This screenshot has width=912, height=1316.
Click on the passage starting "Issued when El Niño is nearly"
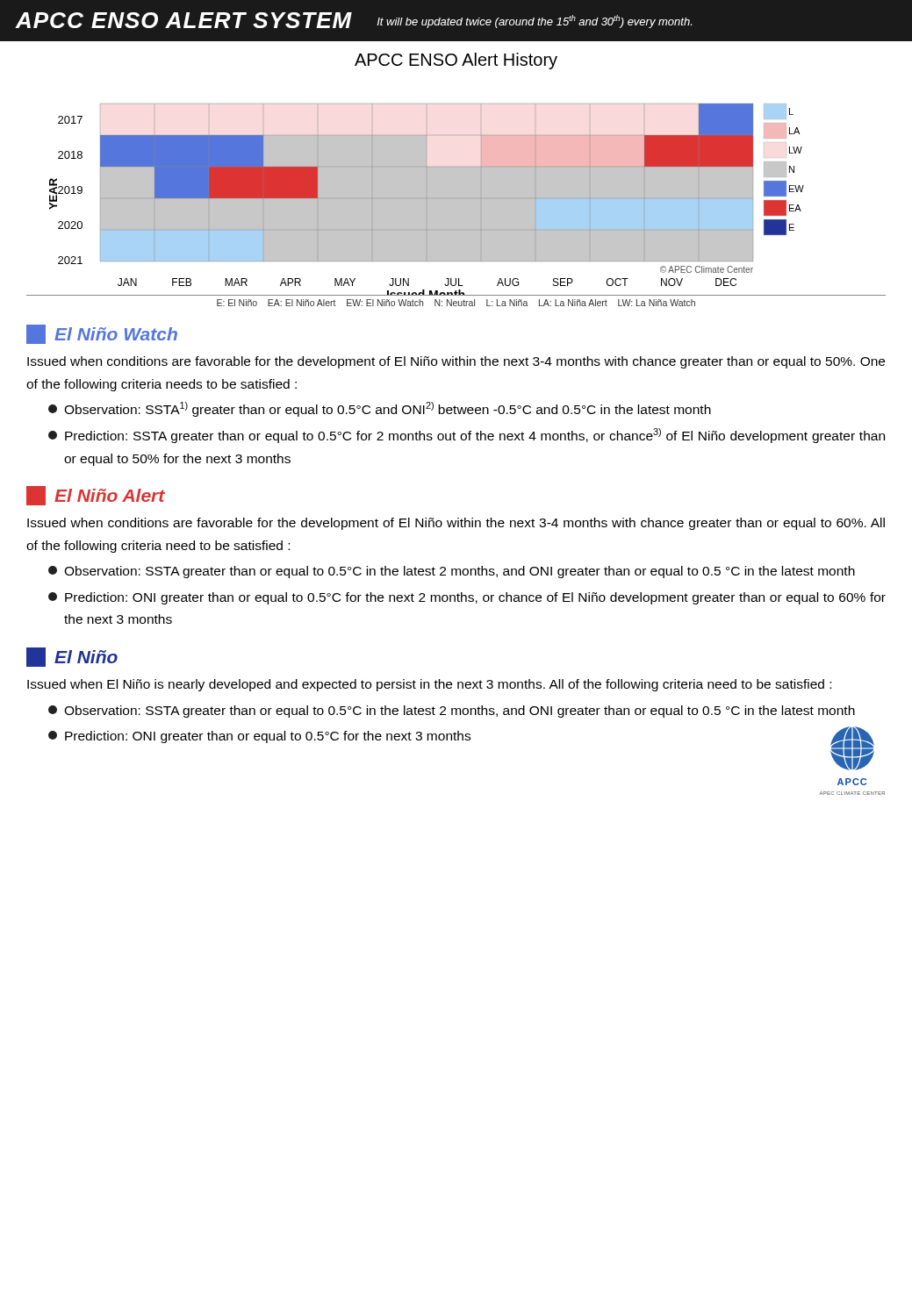(429, 684)
